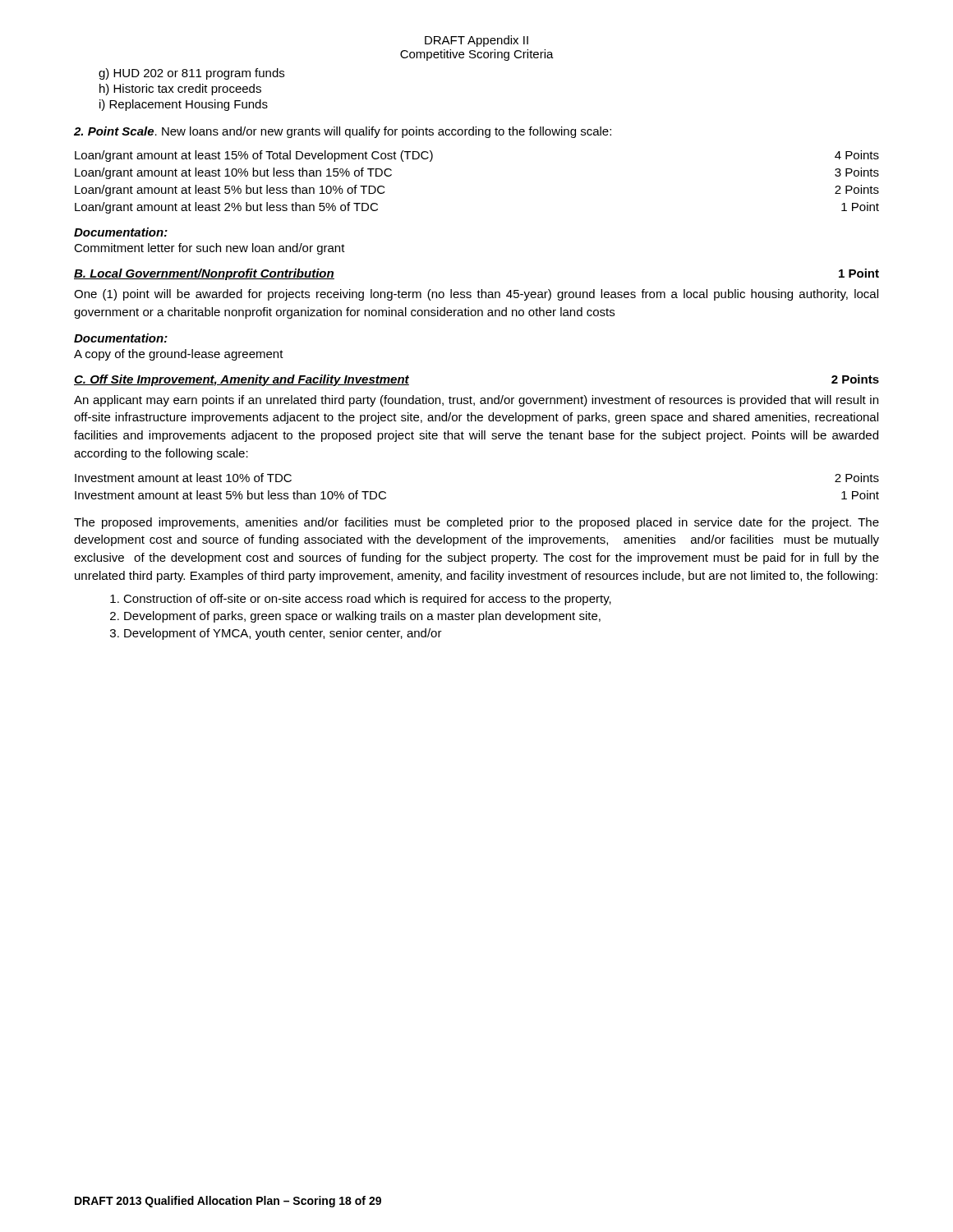Select the text block that says "The proposed improvements, amenities and/or facilities must"
Viewport: 953px width, 1232px height.
[476, 548]
